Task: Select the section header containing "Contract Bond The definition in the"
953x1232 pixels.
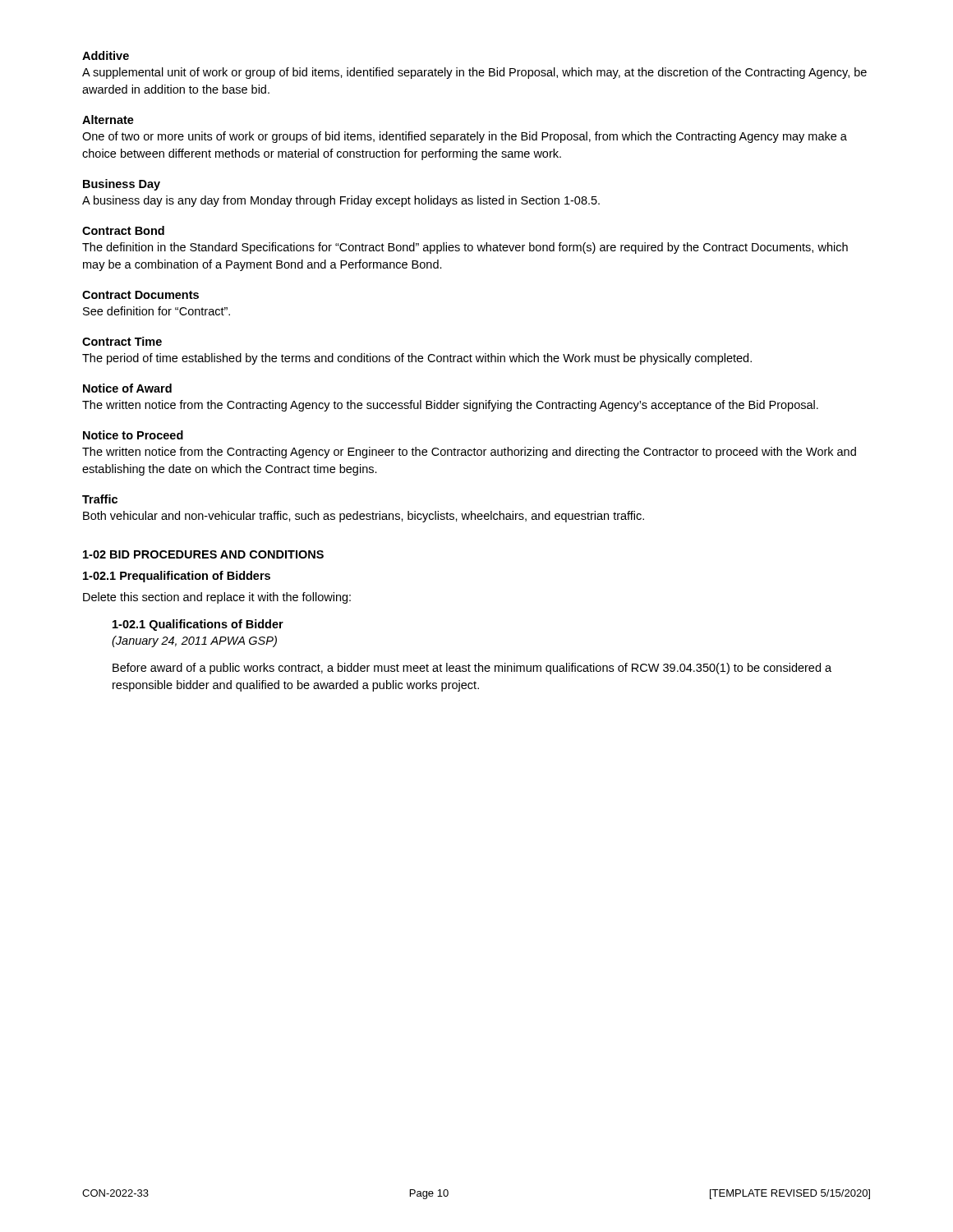Action: click(476, 249)
